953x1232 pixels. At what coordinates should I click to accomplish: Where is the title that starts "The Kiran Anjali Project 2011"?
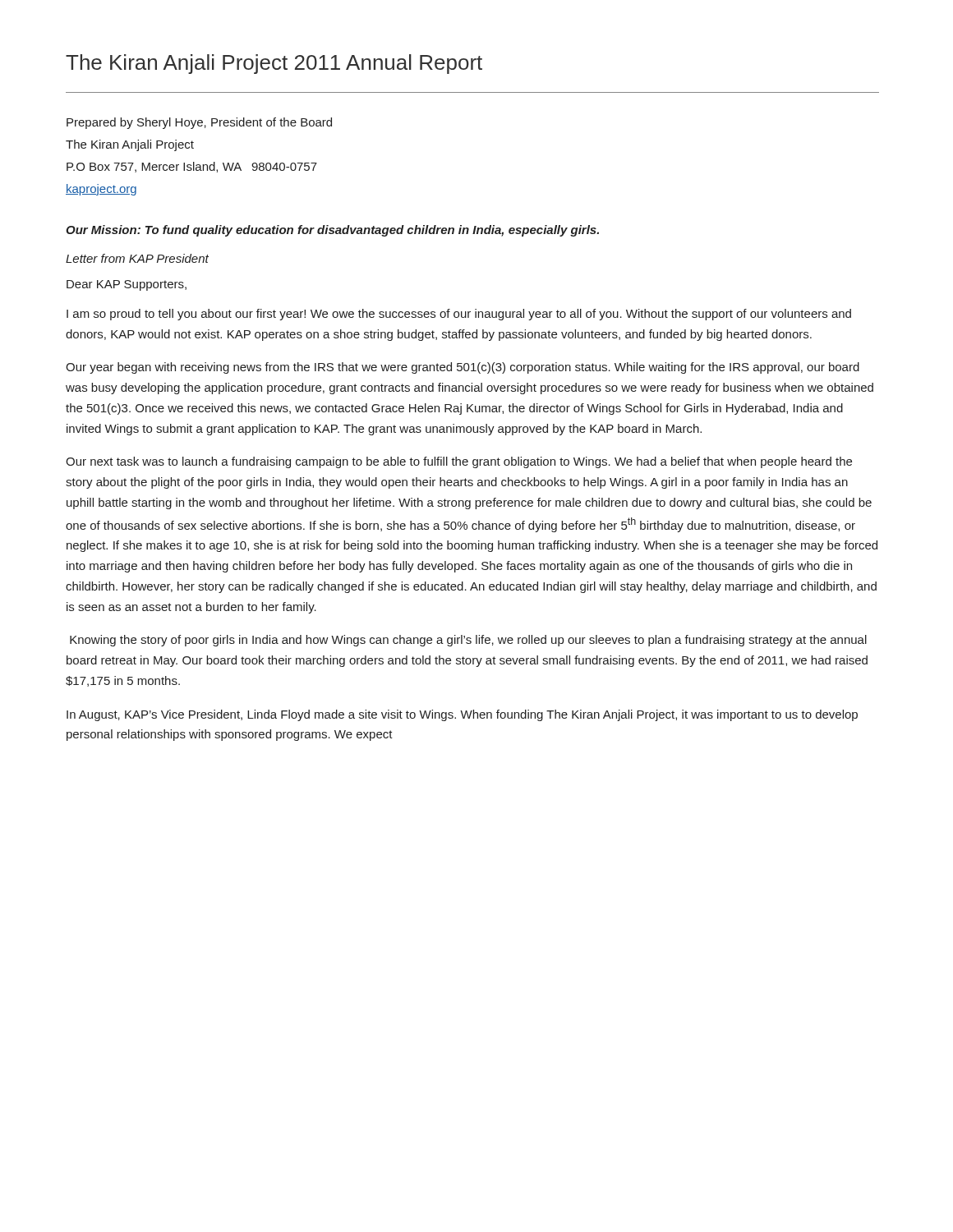click(x=472, y=63)
